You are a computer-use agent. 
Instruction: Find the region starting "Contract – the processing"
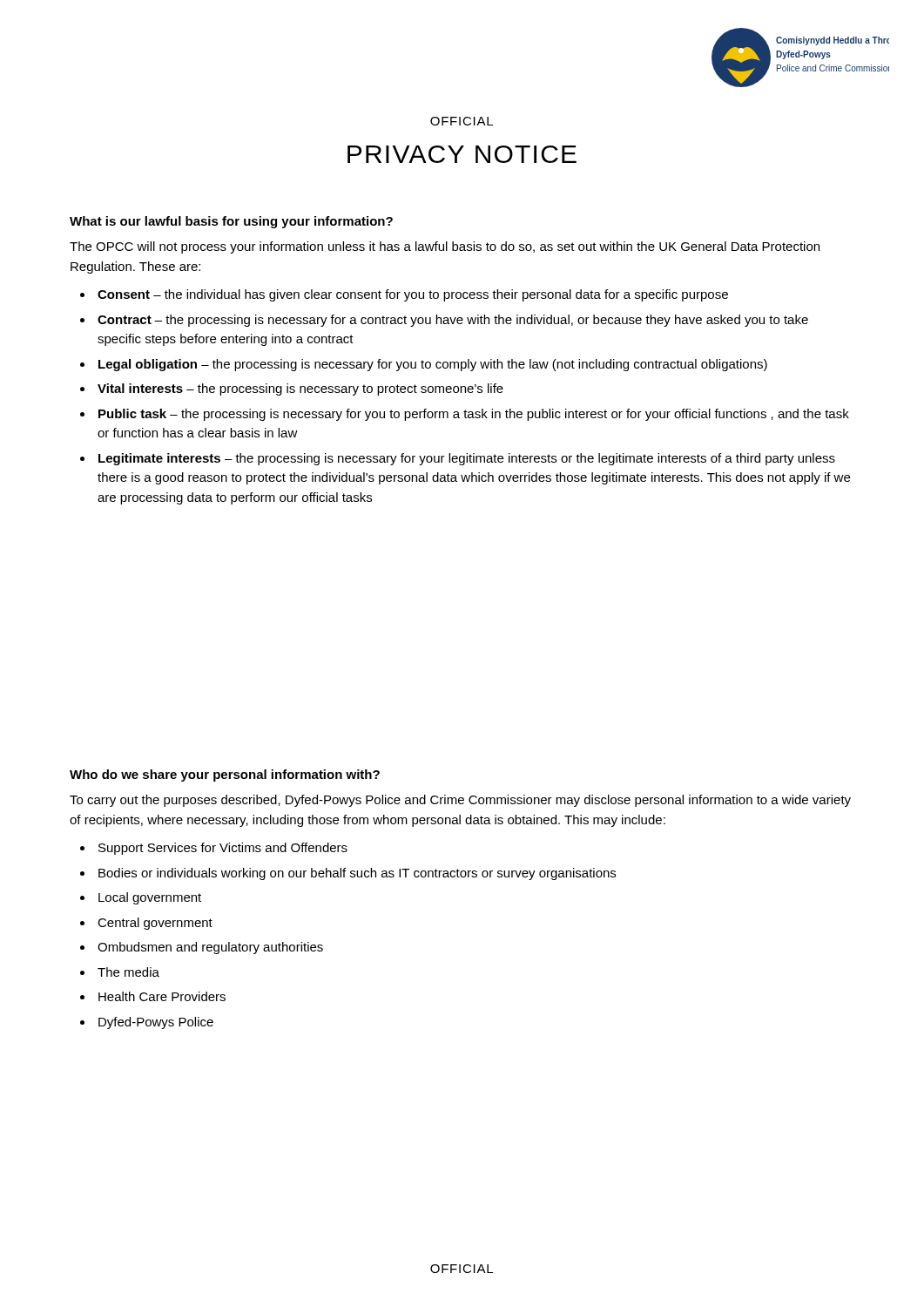[453, 329]
